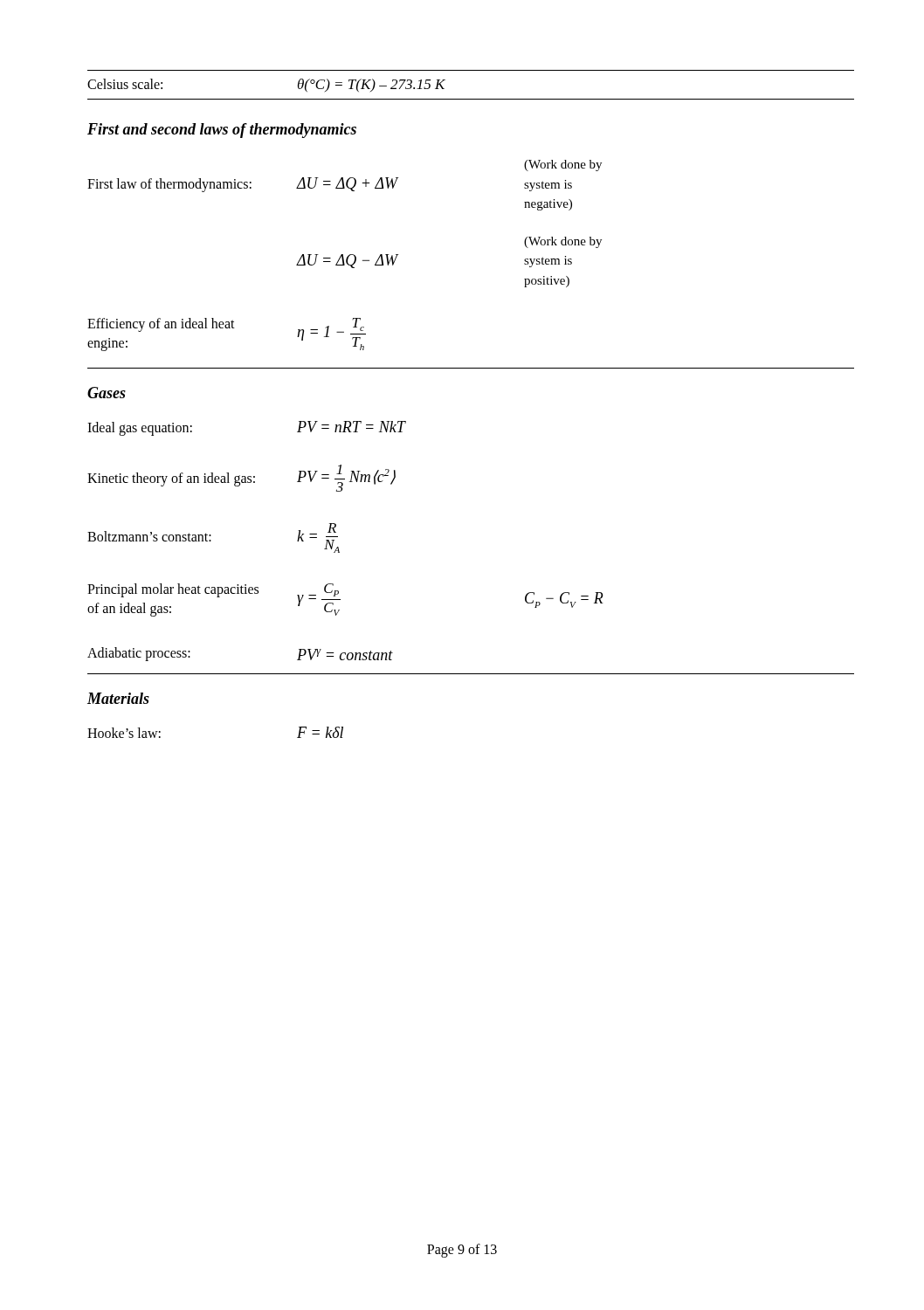924x1310 pixels.
Task: Find the section header that reads "First and second laws of"
Action: [222, 129]
